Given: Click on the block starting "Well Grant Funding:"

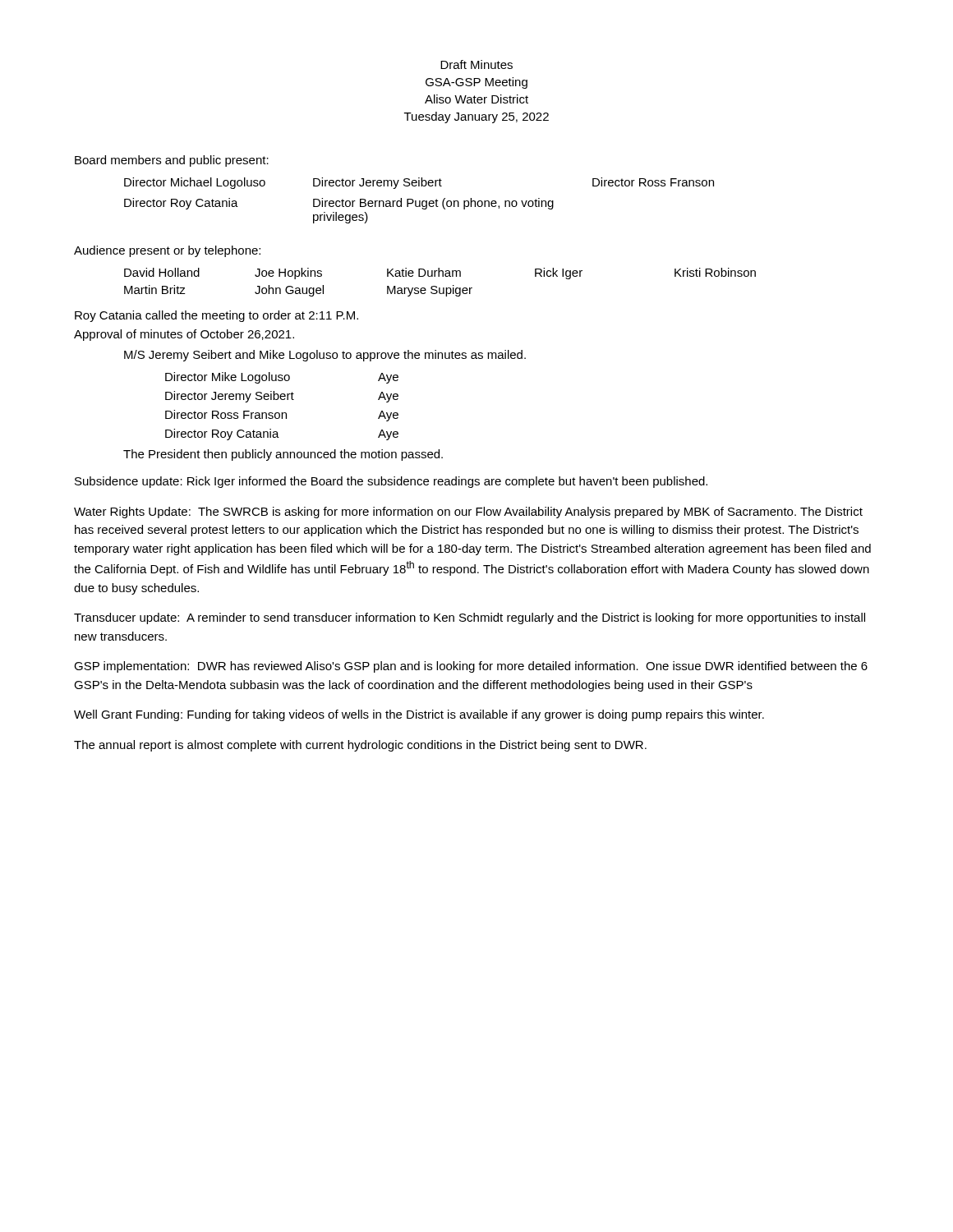Looking at the screenshot, I should point(419,714).
